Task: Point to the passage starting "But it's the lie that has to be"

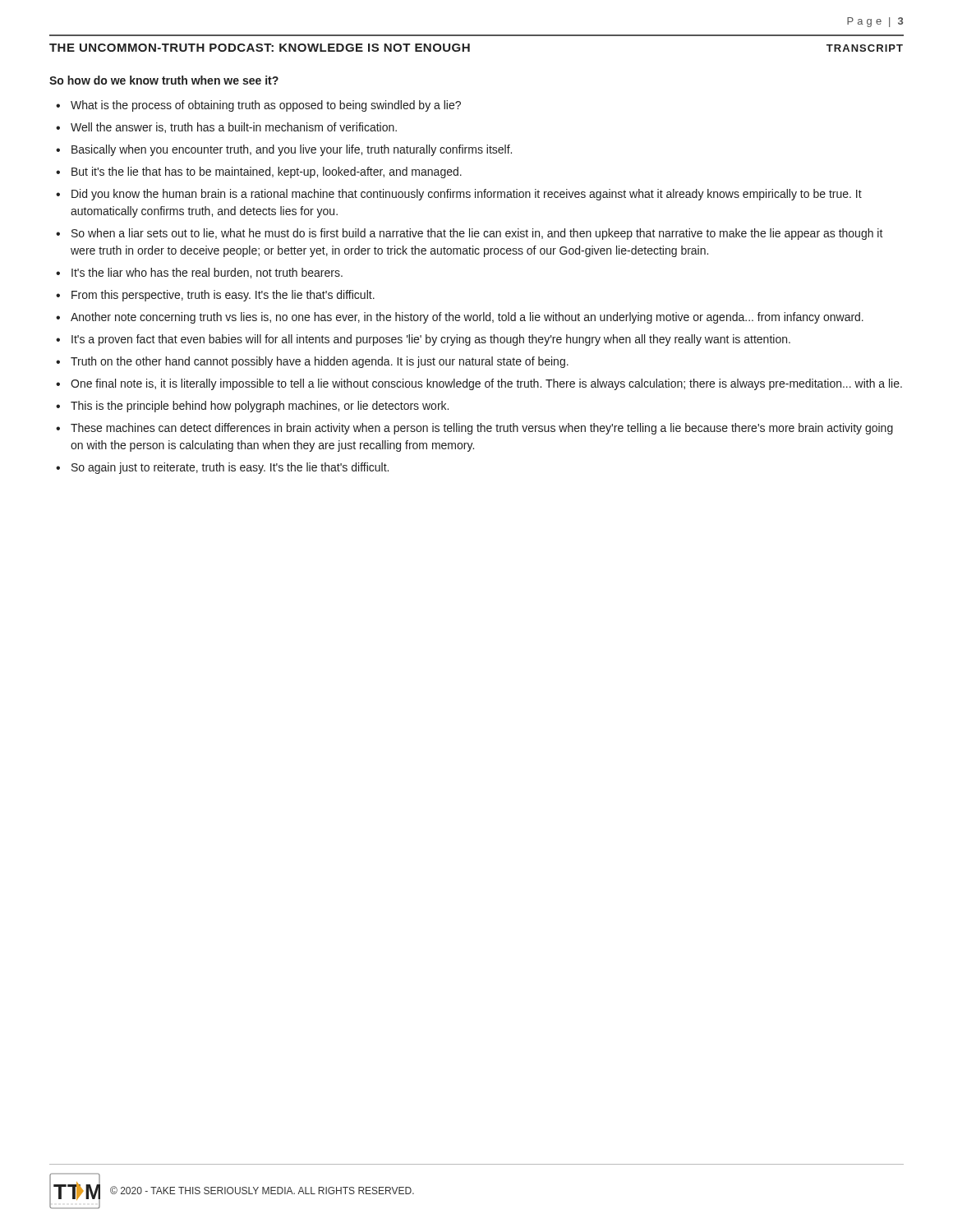Action: 266,172
